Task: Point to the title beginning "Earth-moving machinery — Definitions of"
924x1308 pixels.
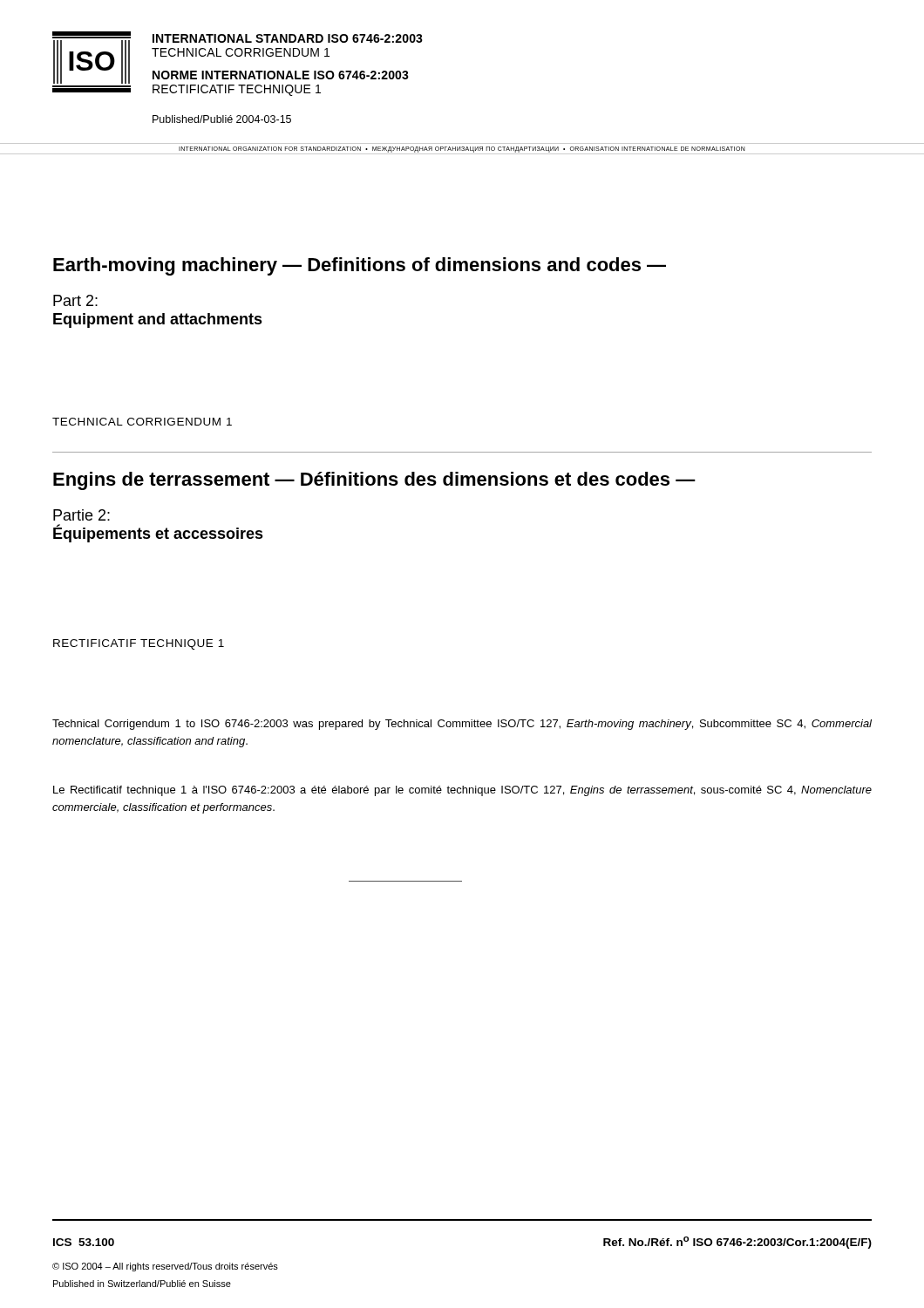Action: 359,265
